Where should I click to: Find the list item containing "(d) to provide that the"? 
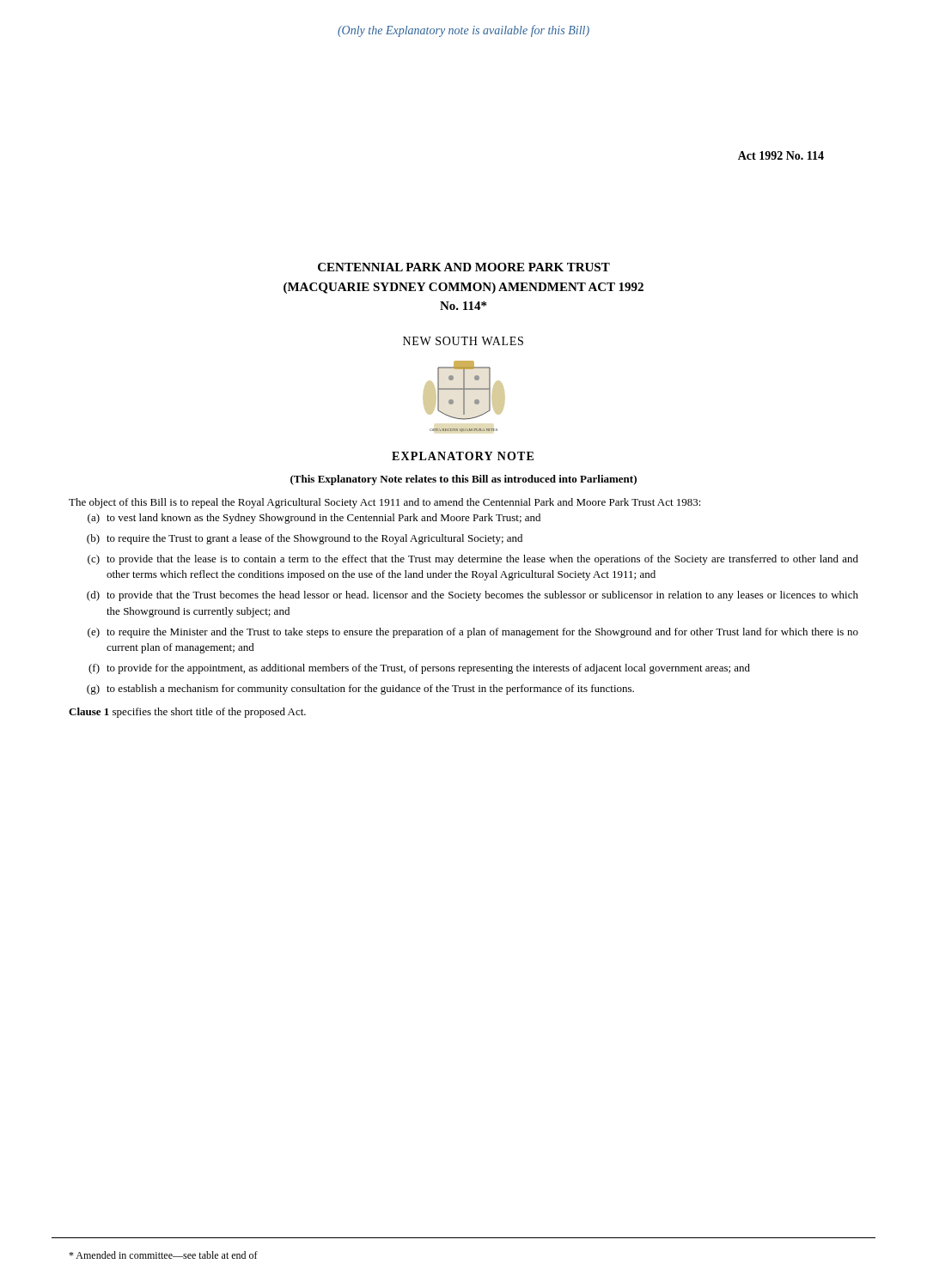click(x=464, y=603)
